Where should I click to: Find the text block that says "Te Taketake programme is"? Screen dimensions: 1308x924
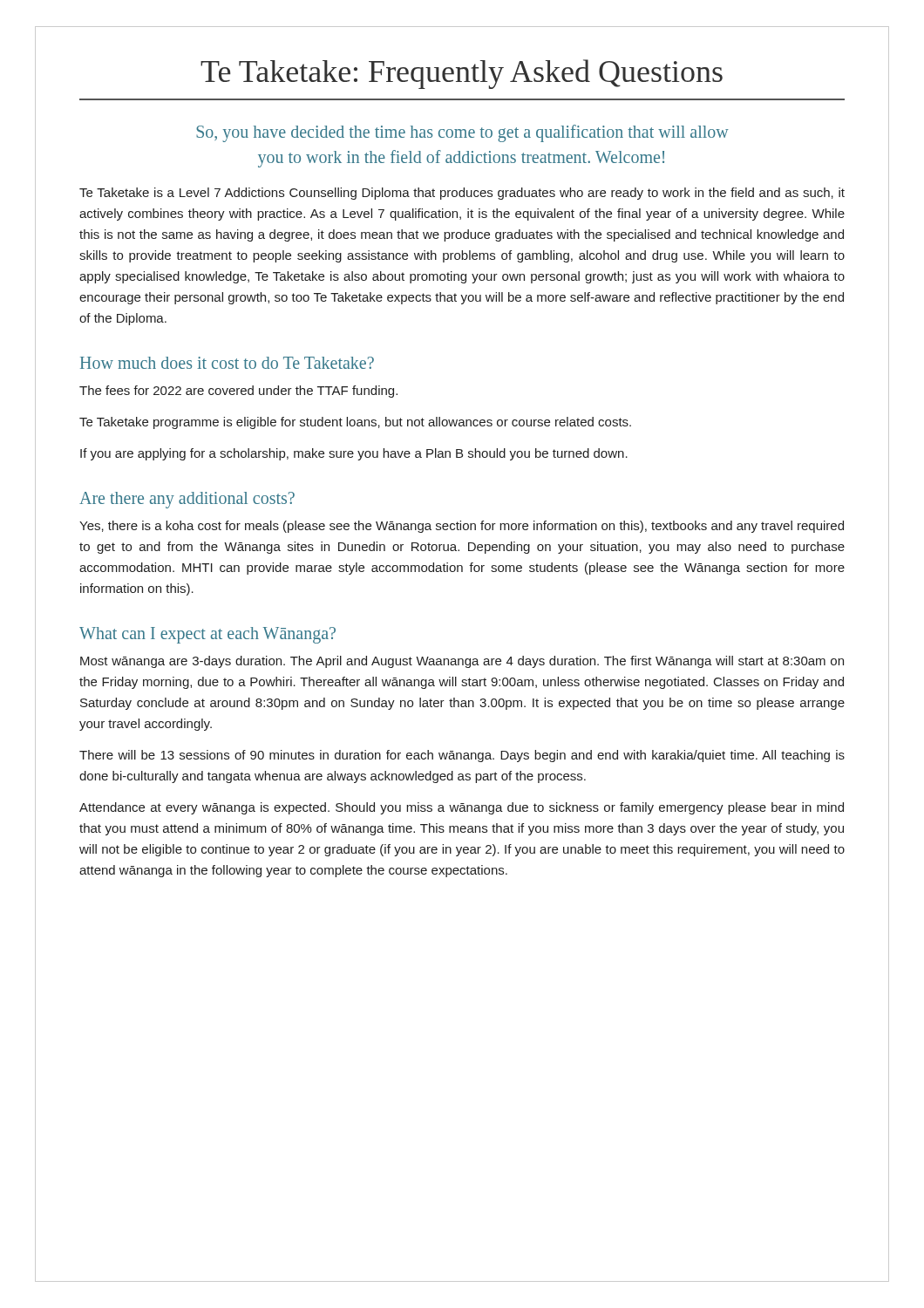462,422
